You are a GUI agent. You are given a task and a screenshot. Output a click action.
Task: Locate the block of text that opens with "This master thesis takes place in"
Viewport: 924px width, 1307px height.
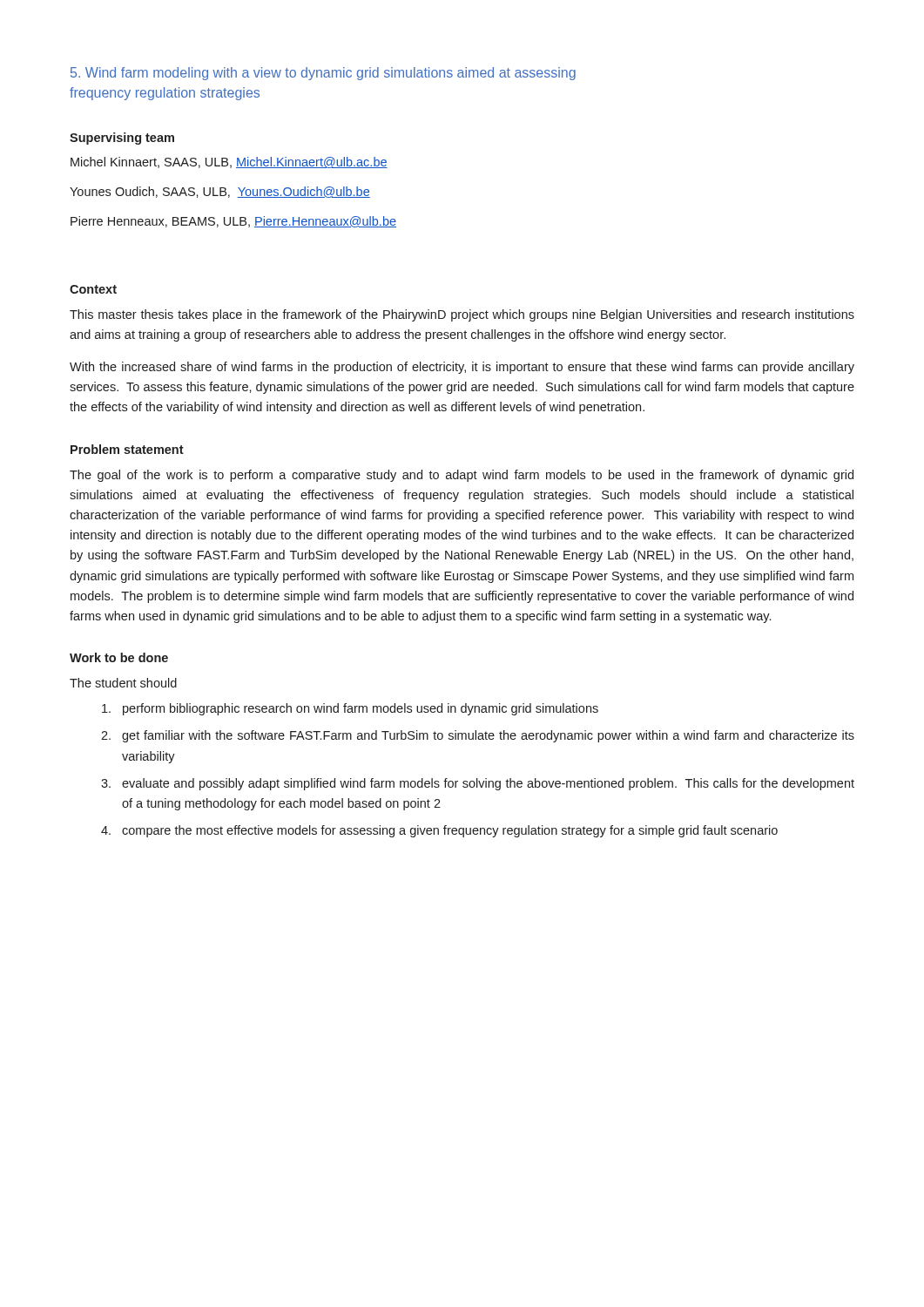point(462,325)
